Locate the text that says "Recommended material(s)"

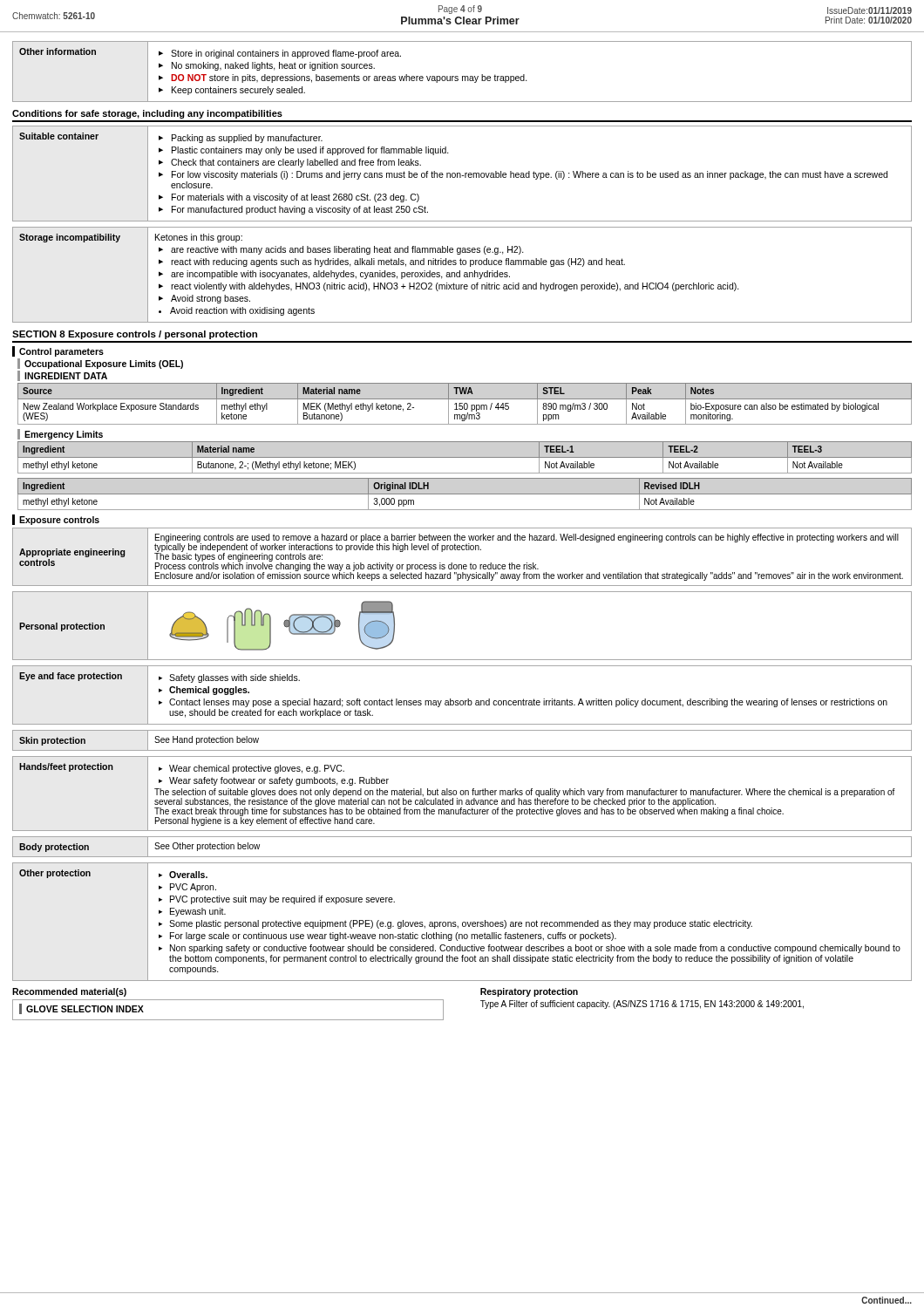click(69, 991)
